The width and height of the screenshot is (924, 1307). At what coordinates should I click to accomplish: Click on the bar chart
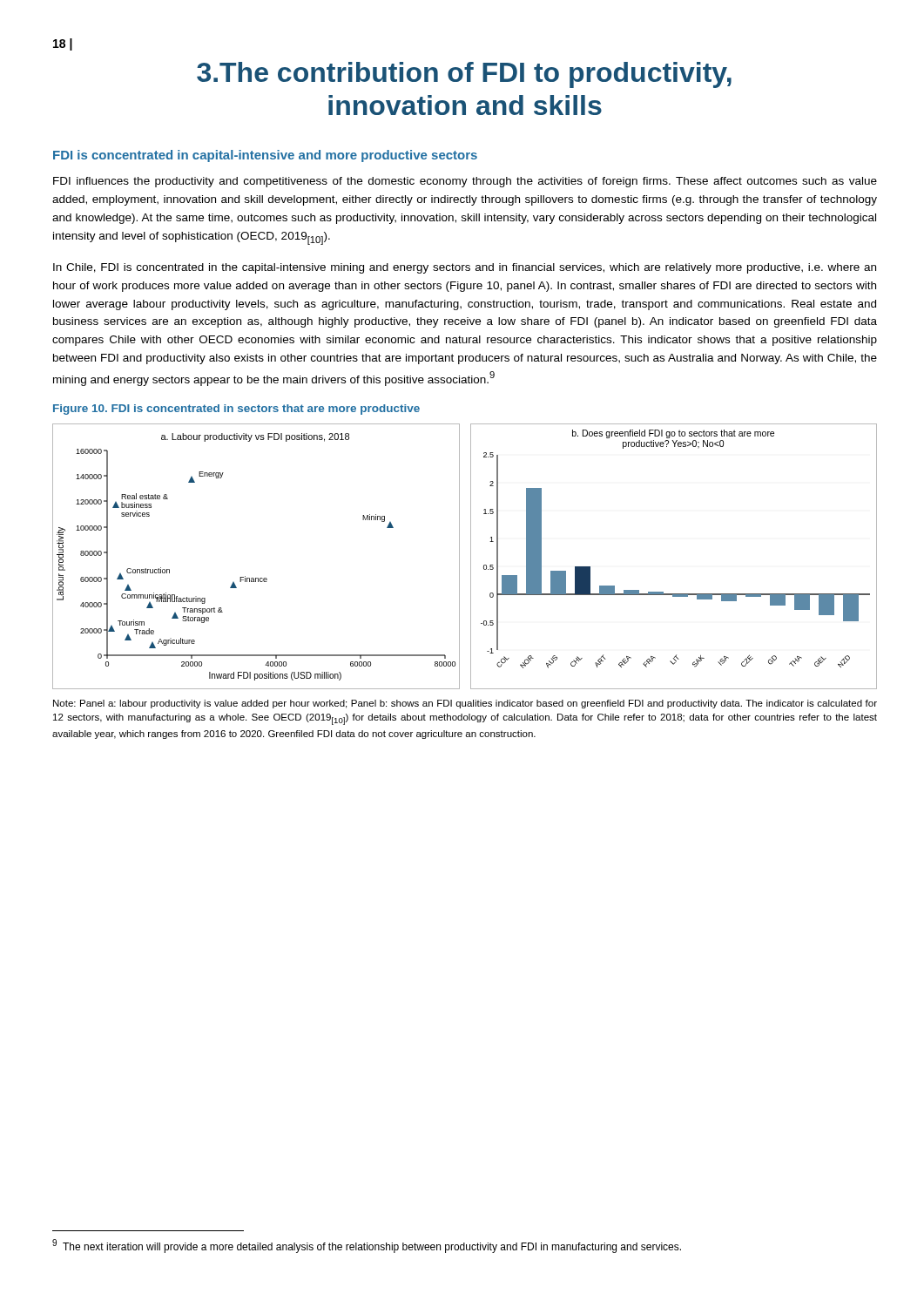[673, 556]
